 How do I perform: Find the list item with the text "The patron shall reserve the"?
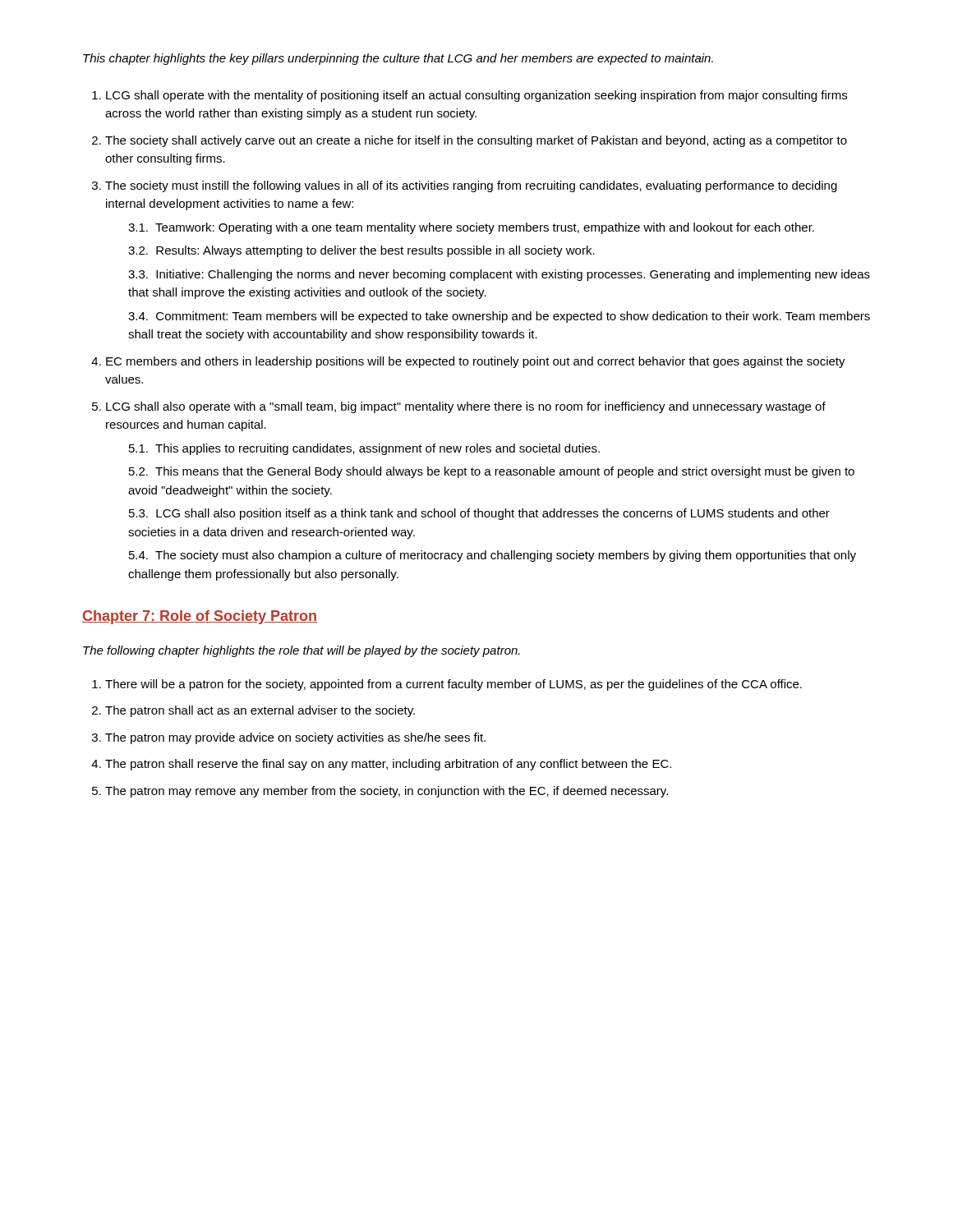click(x=389, y=763)
